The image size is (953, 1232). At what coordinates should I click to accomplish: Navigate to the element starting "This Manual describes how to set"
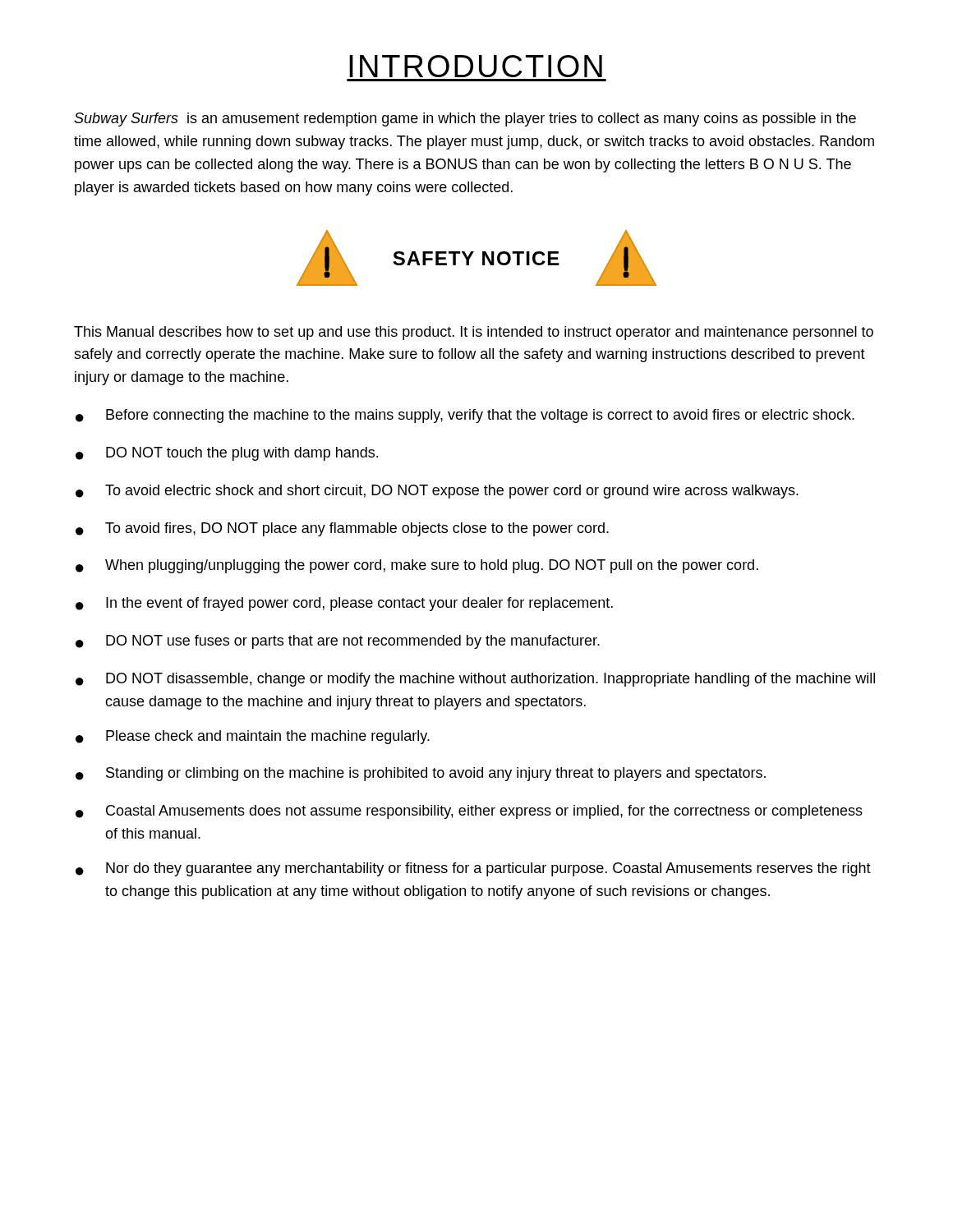[474, 354]
